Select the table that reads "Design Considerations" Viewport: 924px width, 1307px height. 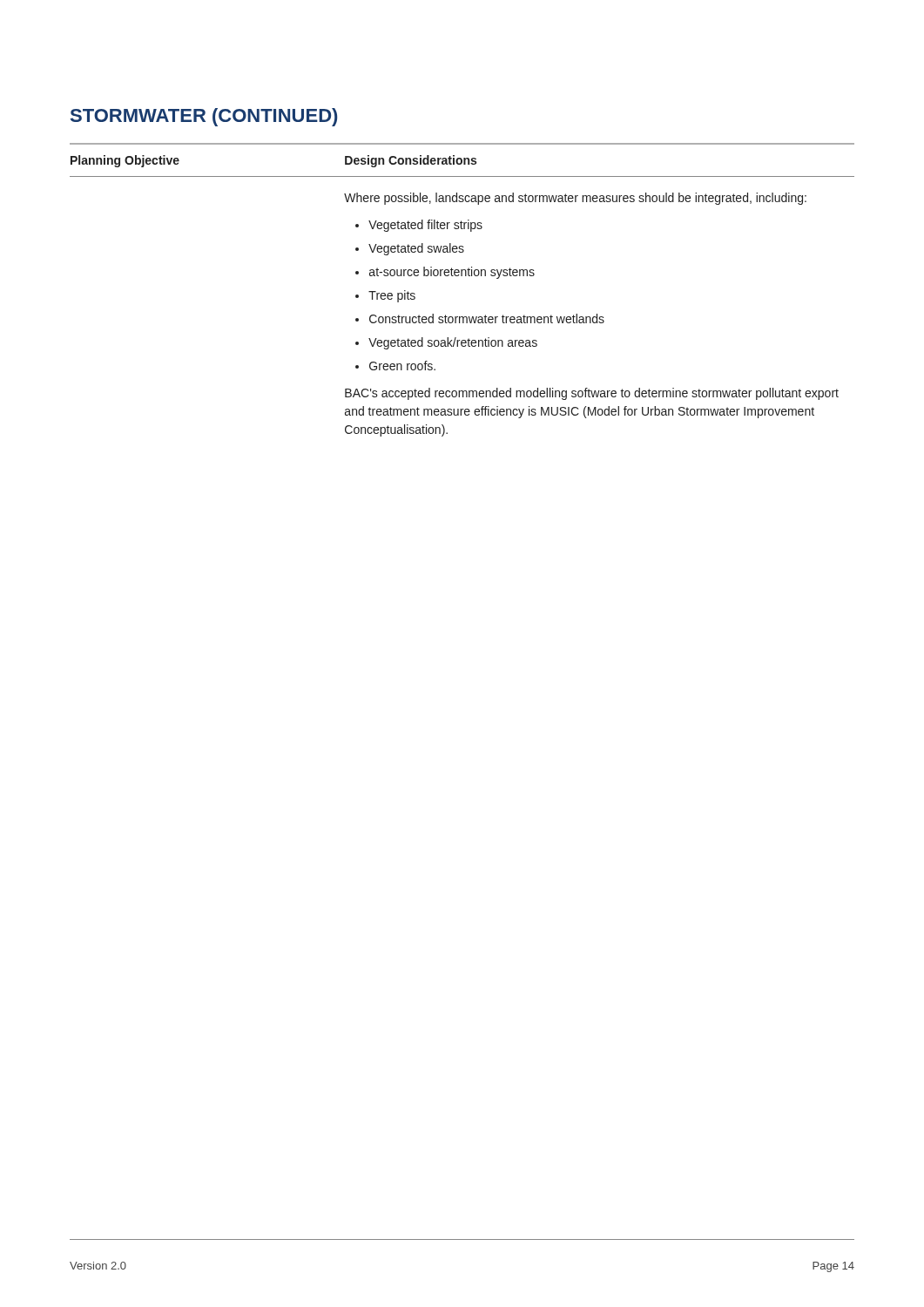462,298
